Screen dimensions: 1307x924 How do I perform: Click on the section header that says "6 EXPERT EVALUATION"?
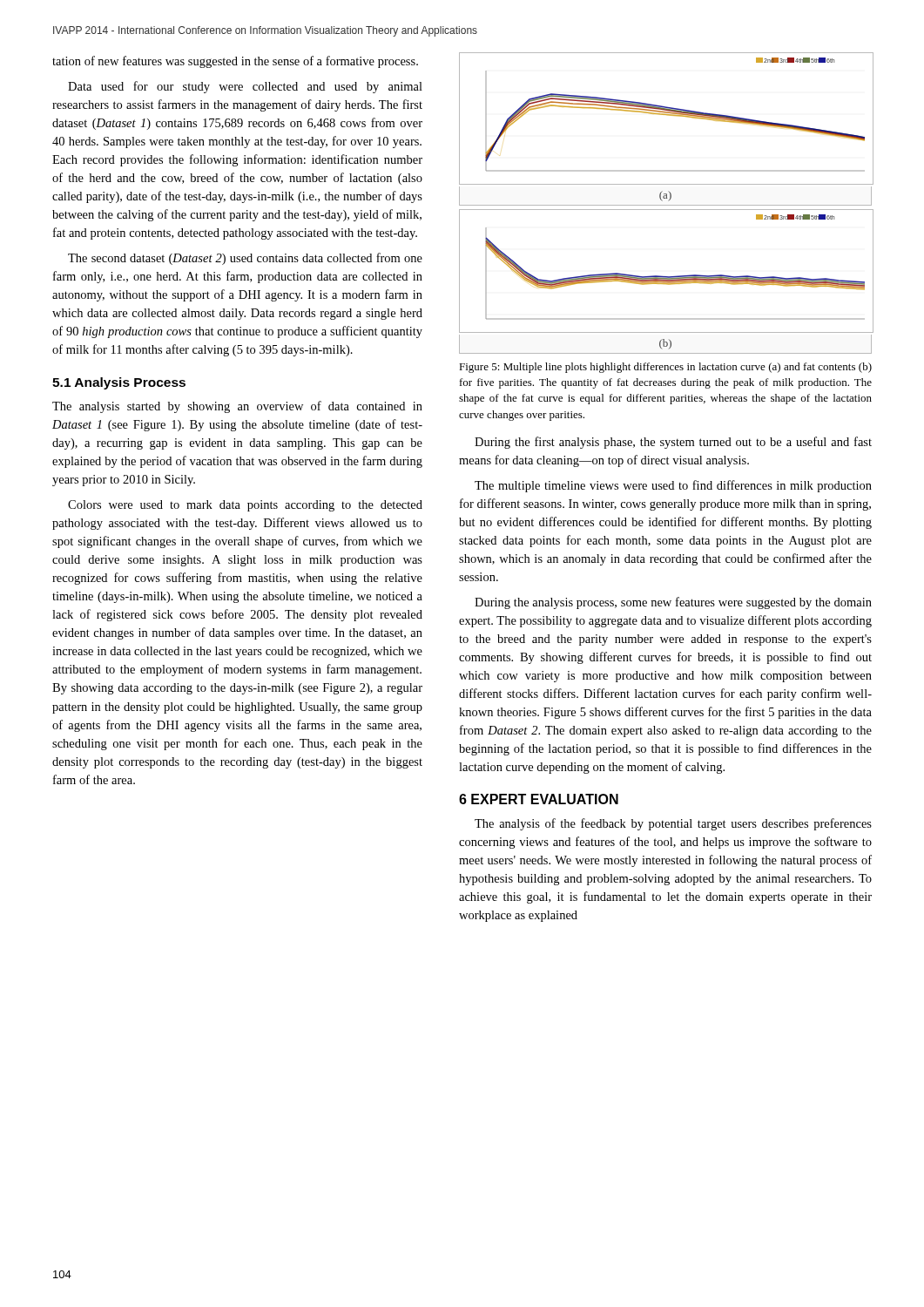(x=539, y=799)
